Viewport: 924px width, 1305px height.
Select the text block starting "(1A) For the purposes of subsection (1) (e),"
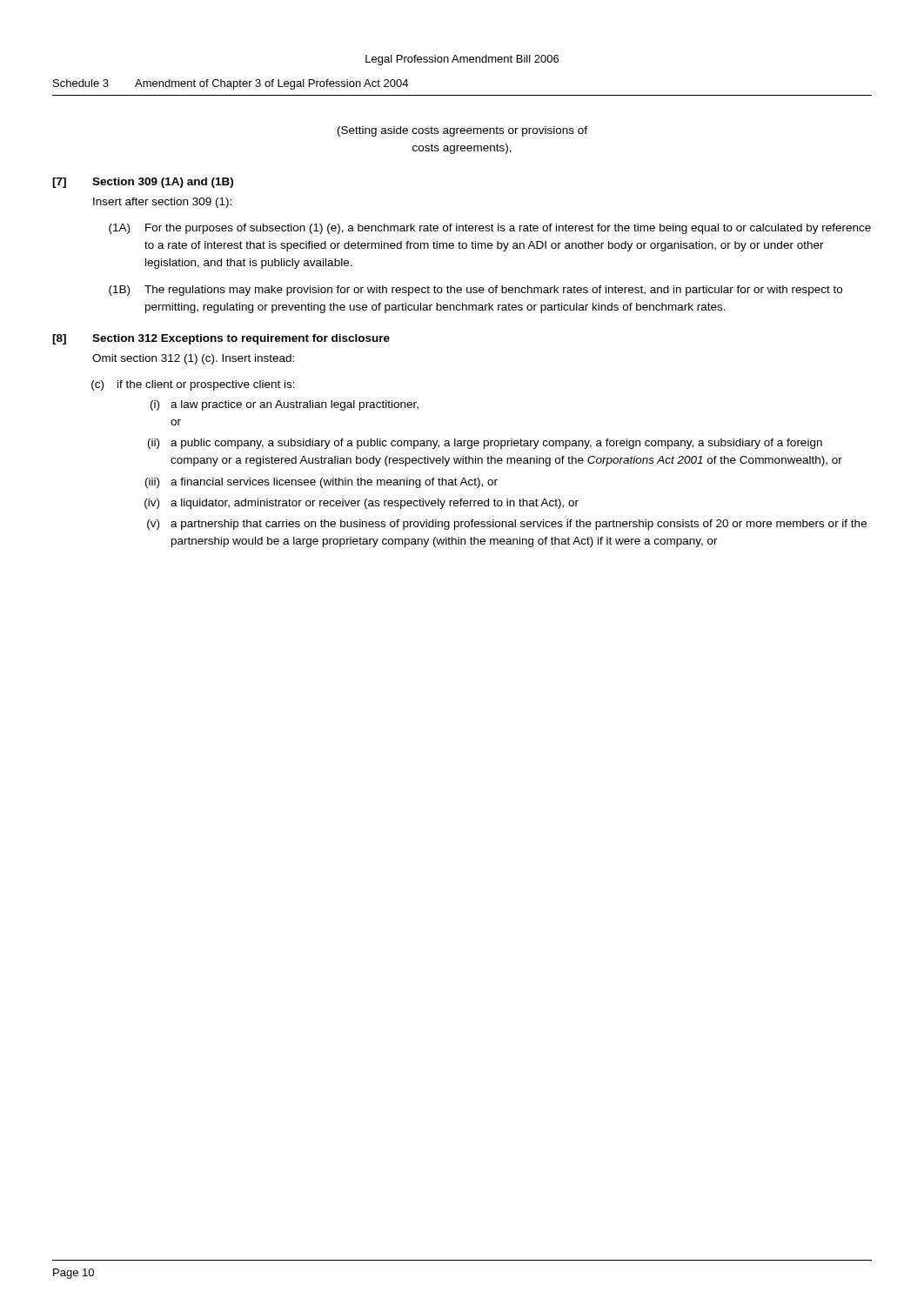pos(462,245)
